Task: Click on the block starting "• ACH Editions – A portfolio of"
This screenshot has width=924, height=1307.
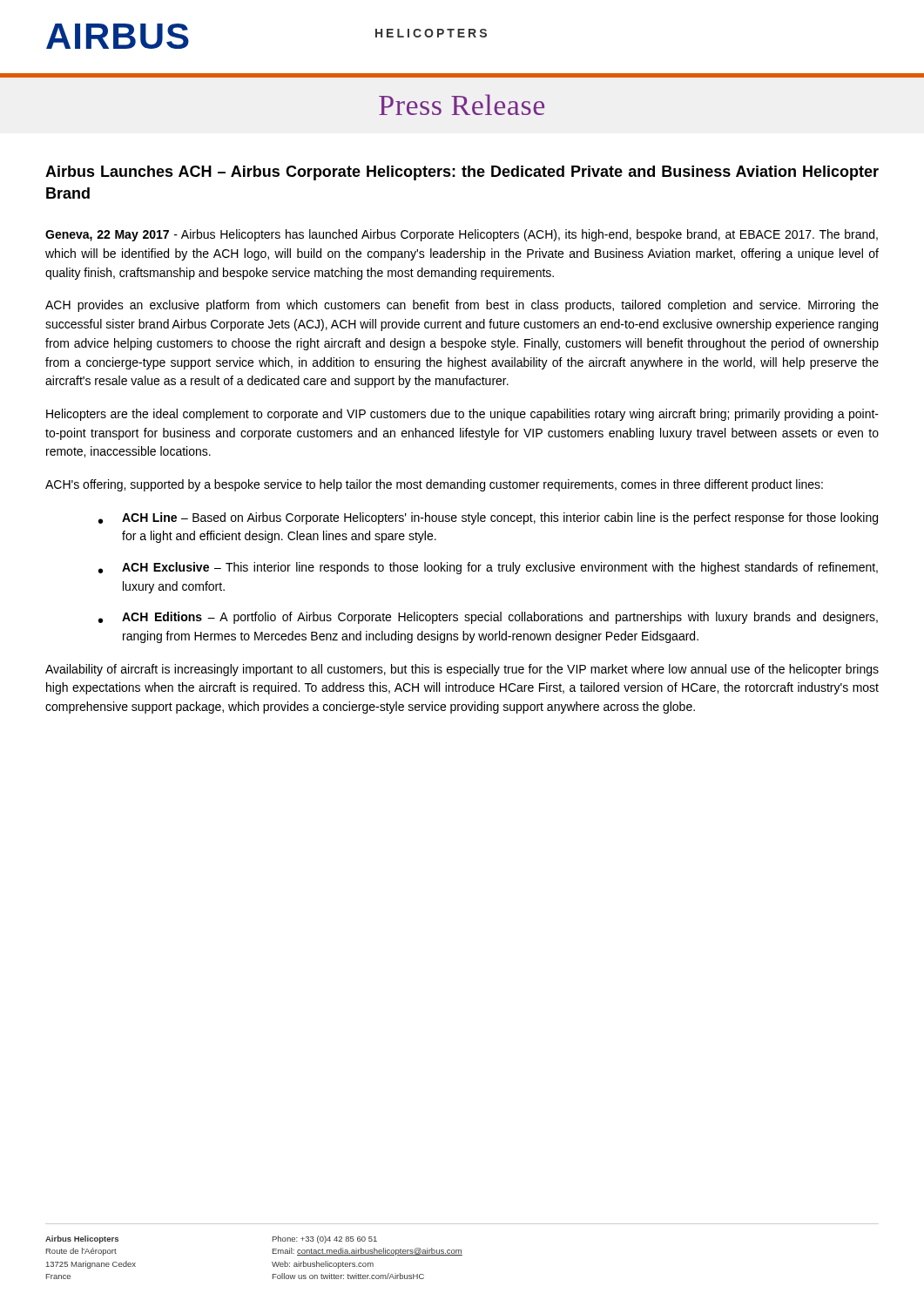Action: (488, 627)
